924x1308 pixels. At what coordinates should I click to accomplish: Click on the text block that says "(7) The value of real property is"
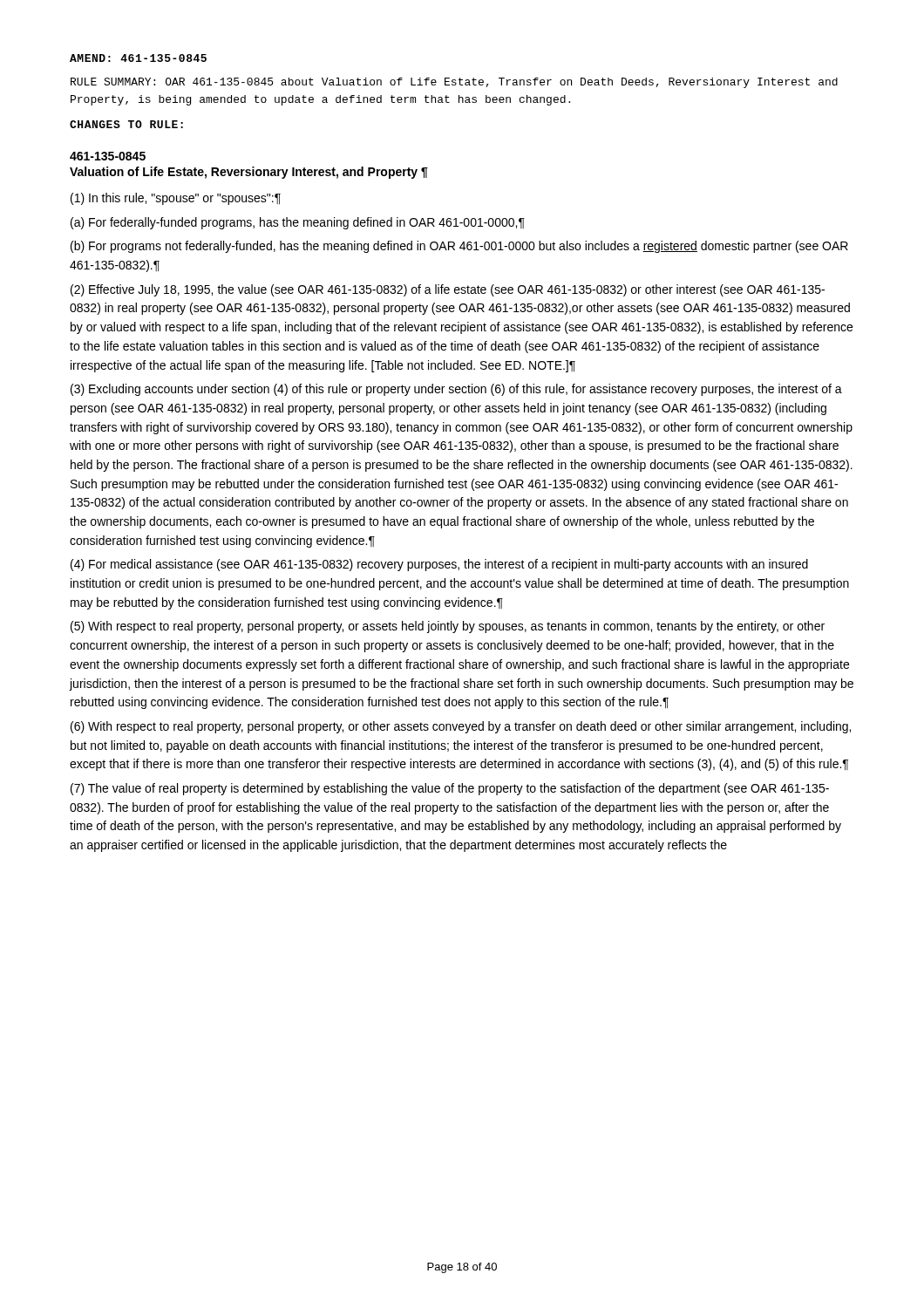(x=455, y=817)
